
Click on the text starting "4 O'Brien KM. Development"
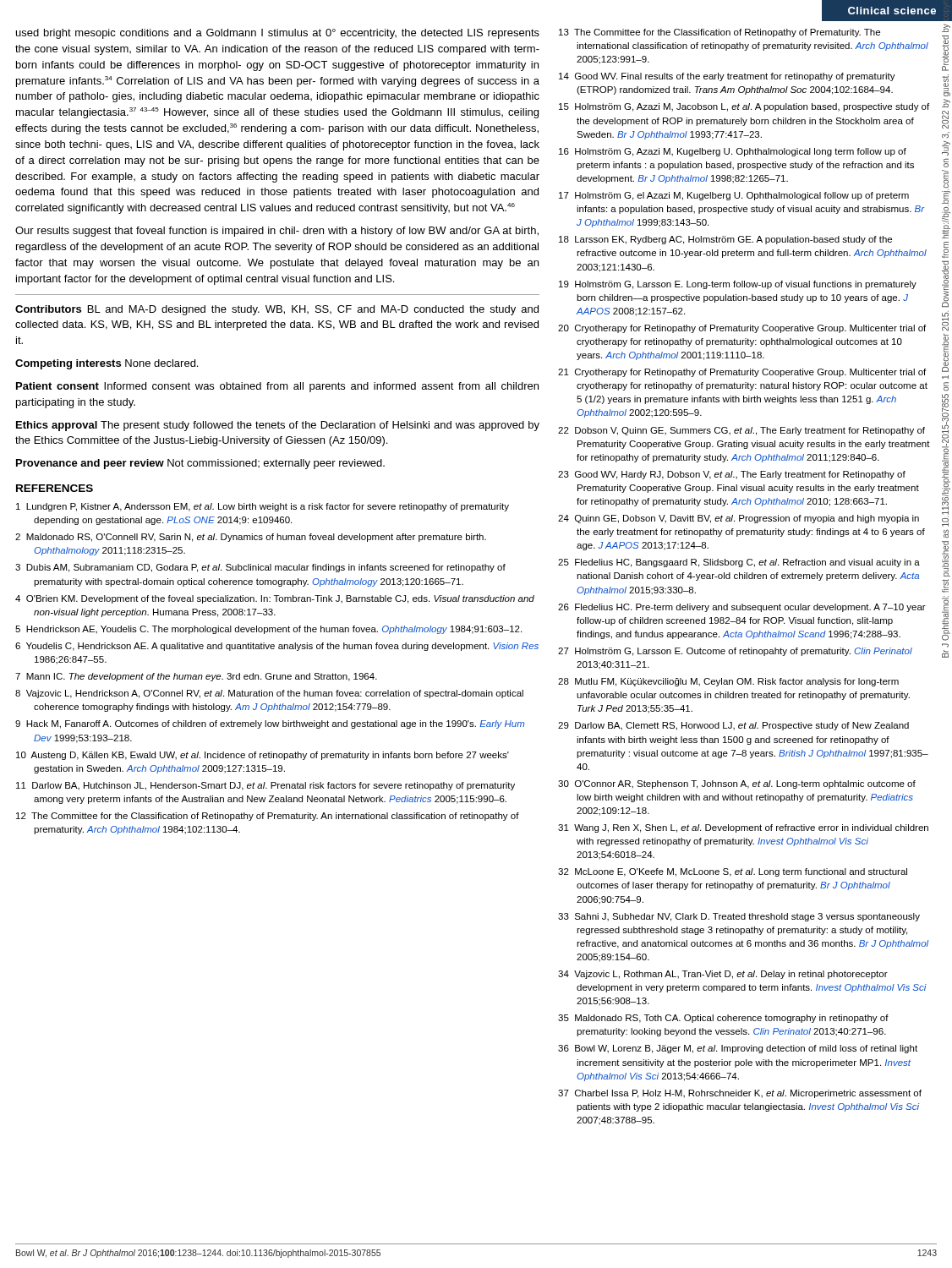(x=275, y=605)
